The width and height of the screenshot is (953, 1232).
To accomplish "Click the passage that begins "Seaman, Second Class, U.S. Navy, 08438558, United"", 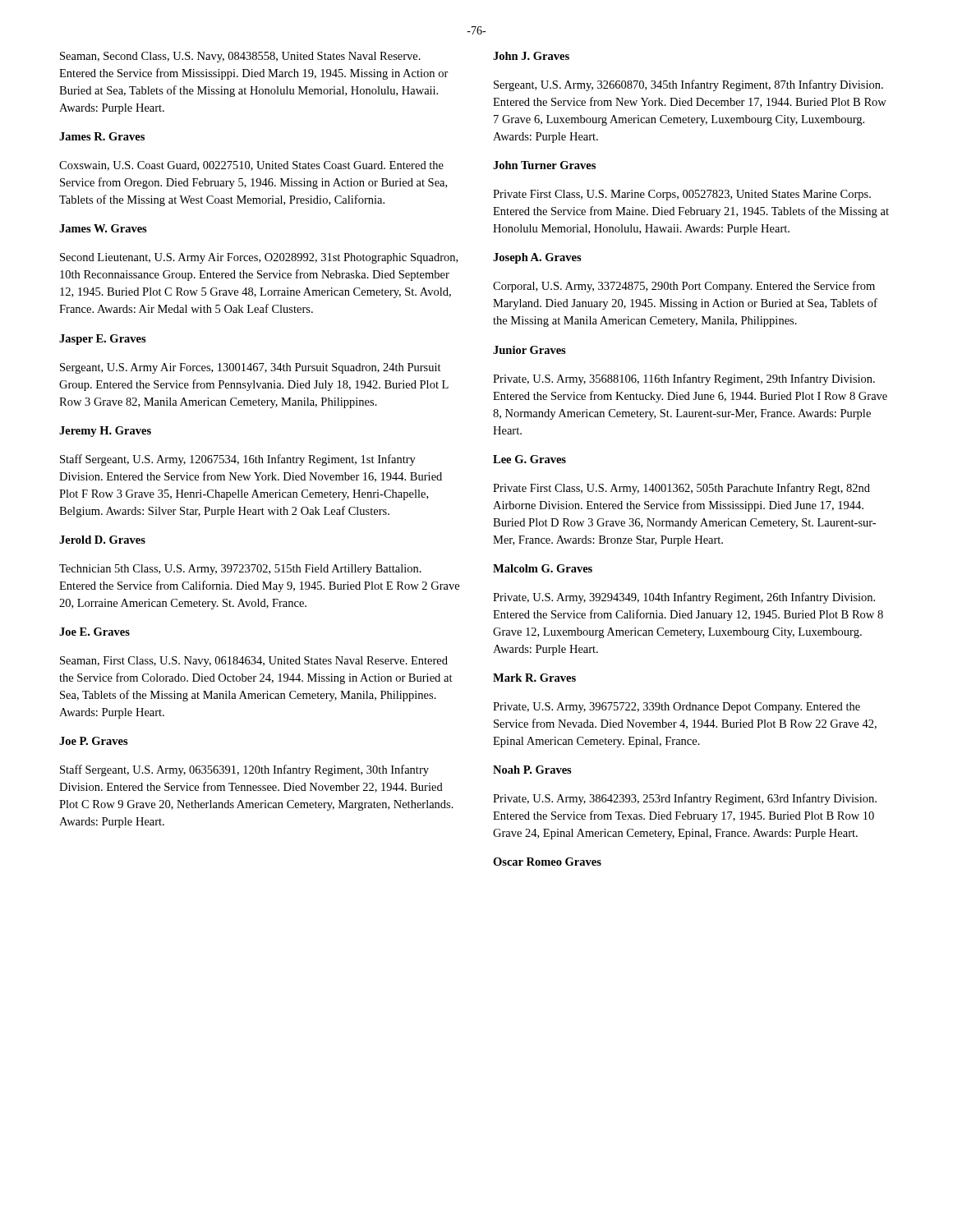I will click(x=260, y=82).
